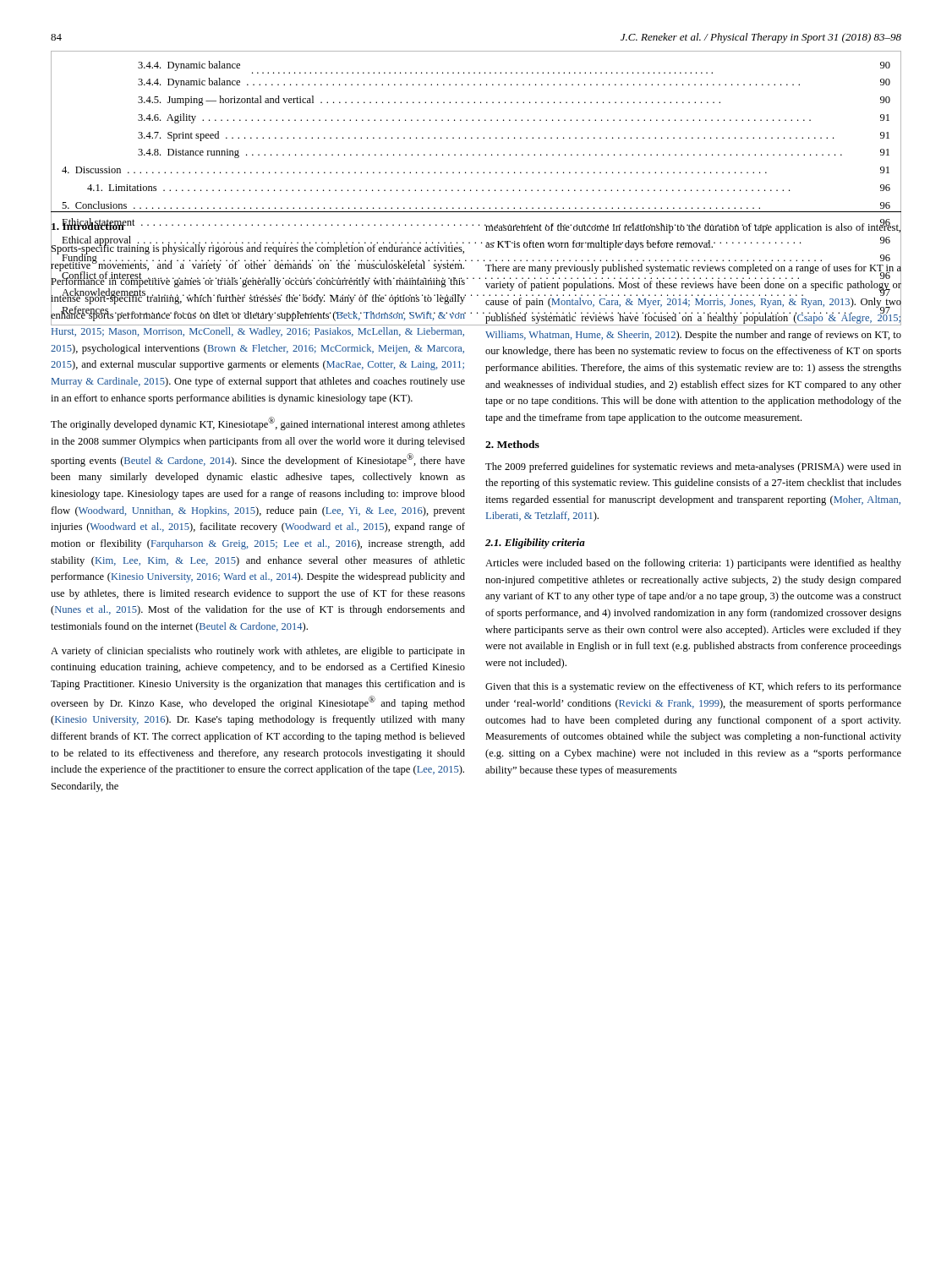Find the region starting "1. Introduction"
The height and width of the screenshot is (1268, 952).
[87, 226]
